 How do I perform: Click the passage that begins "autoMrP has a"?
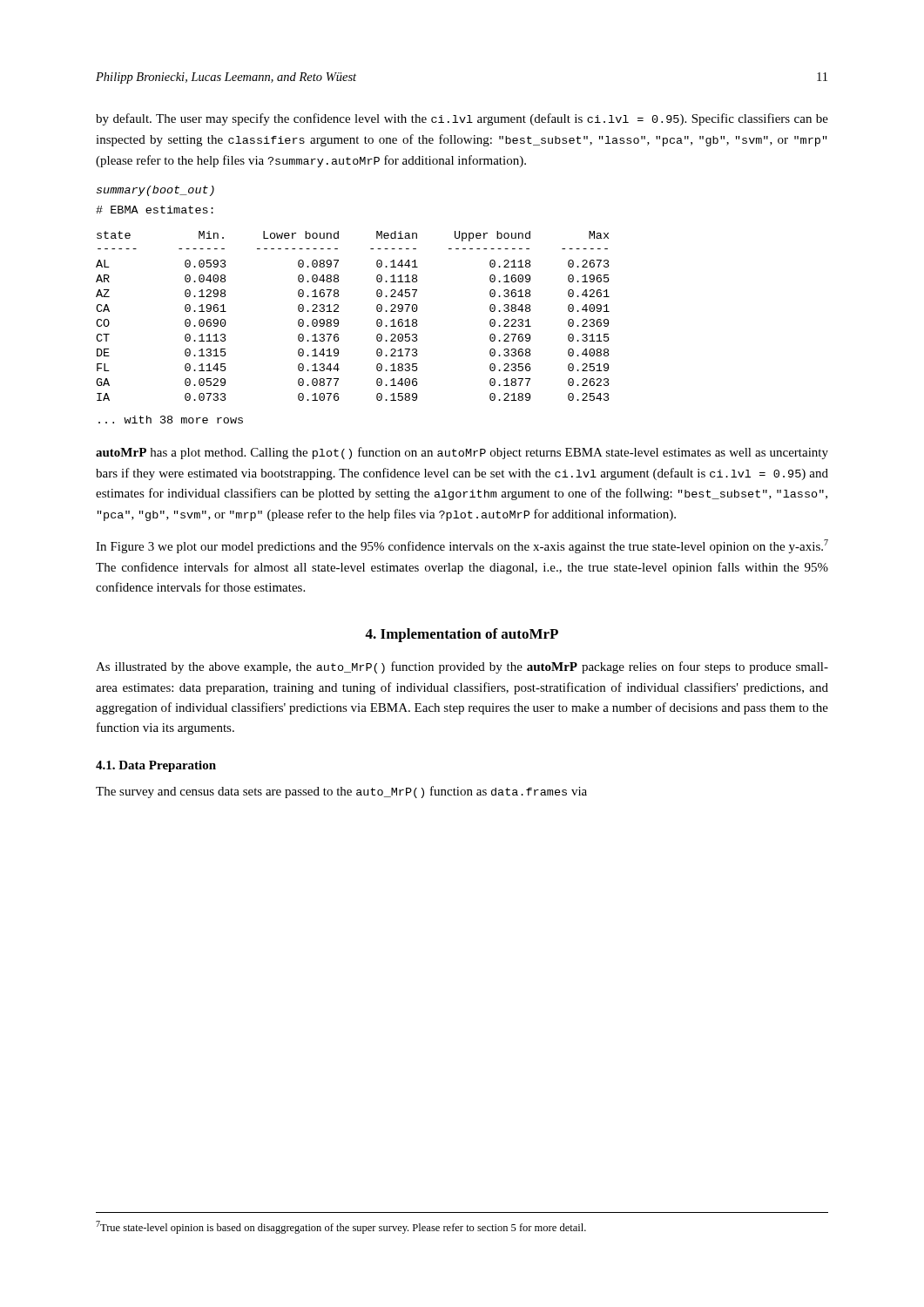462,484
